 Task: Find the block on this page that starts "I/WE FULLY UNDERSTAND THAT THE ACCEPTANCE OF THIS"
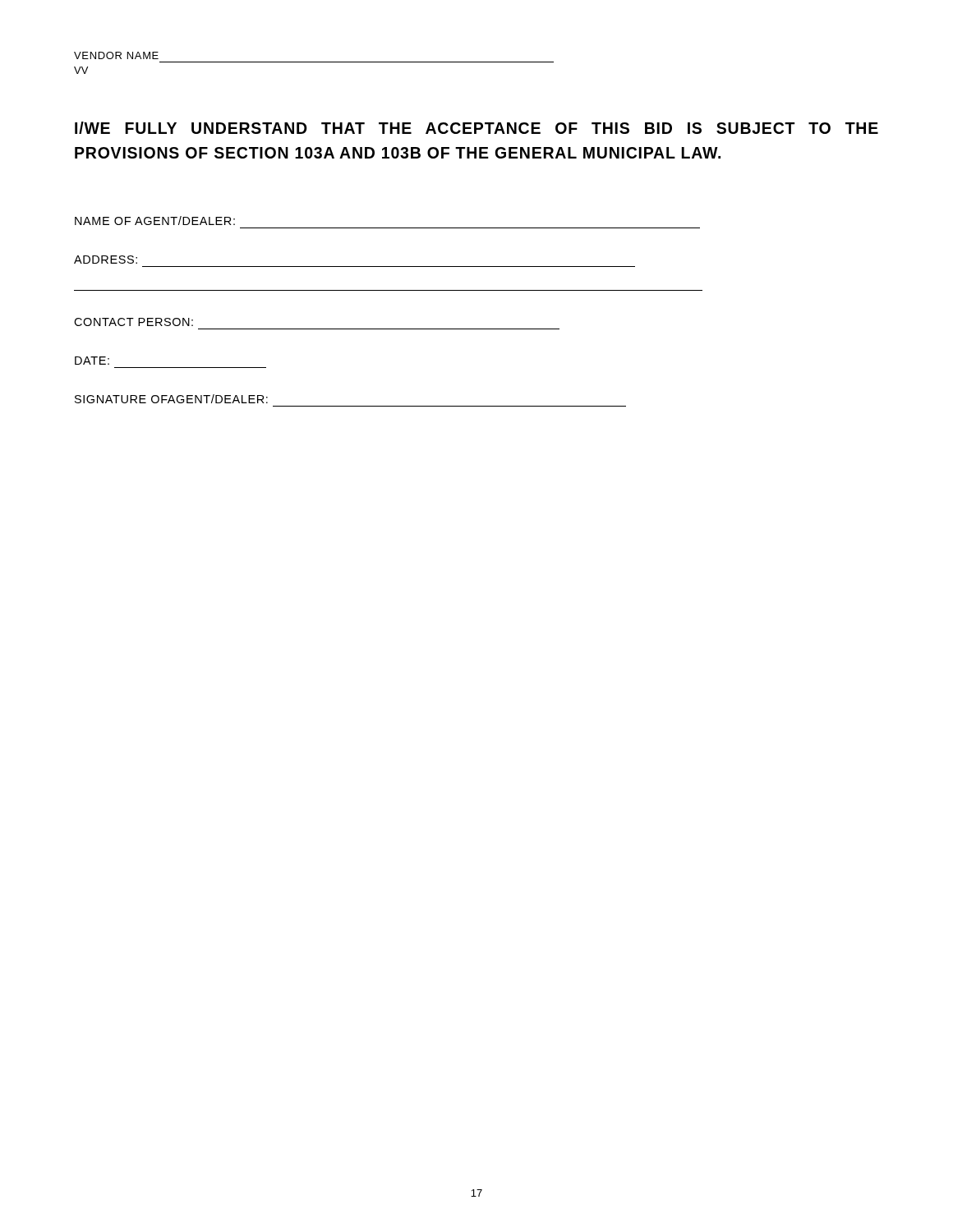pos(476,141)
